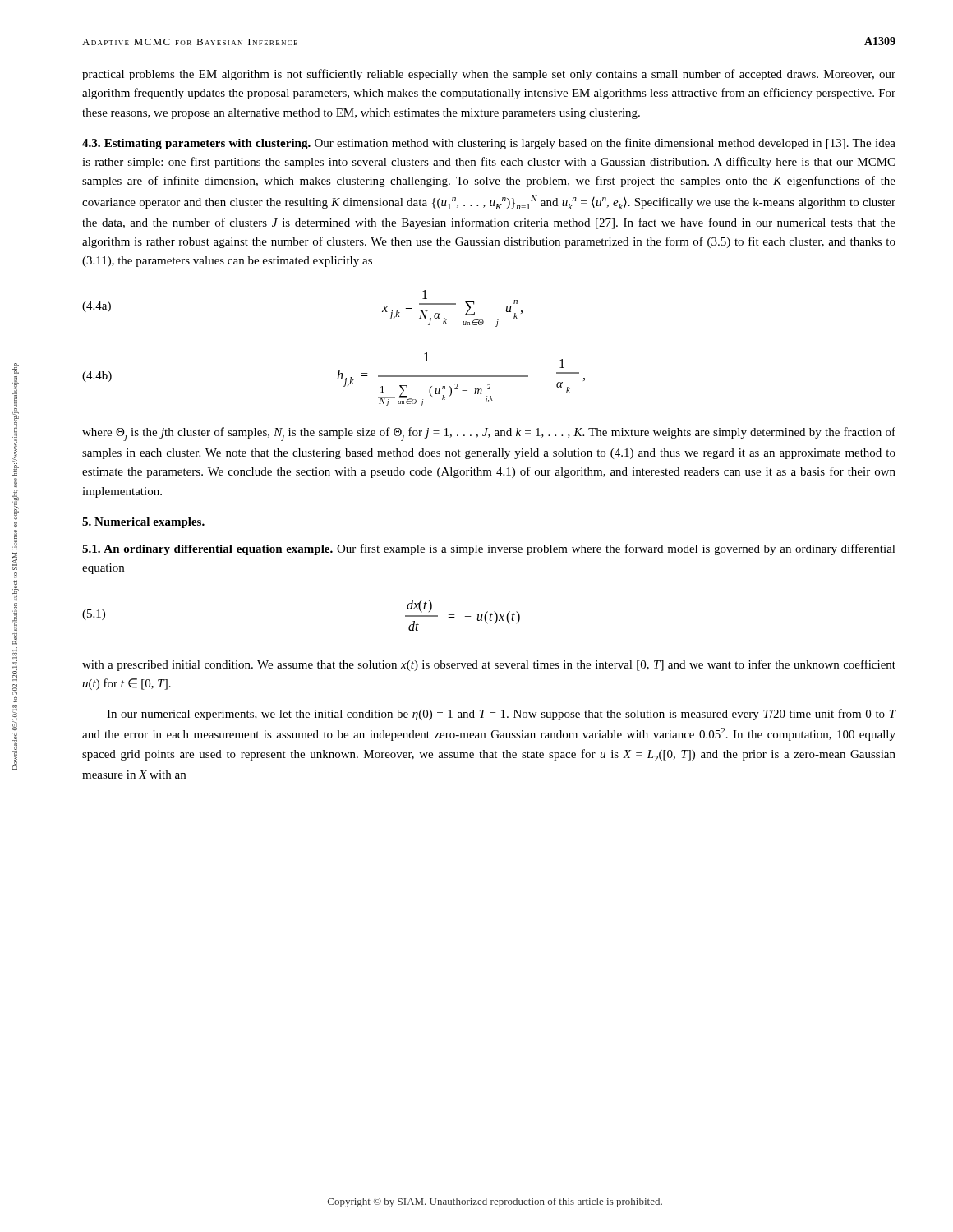Where is the passage that starts "where Θj is the jth cluster"?
953x1232 pixels.
489,462
